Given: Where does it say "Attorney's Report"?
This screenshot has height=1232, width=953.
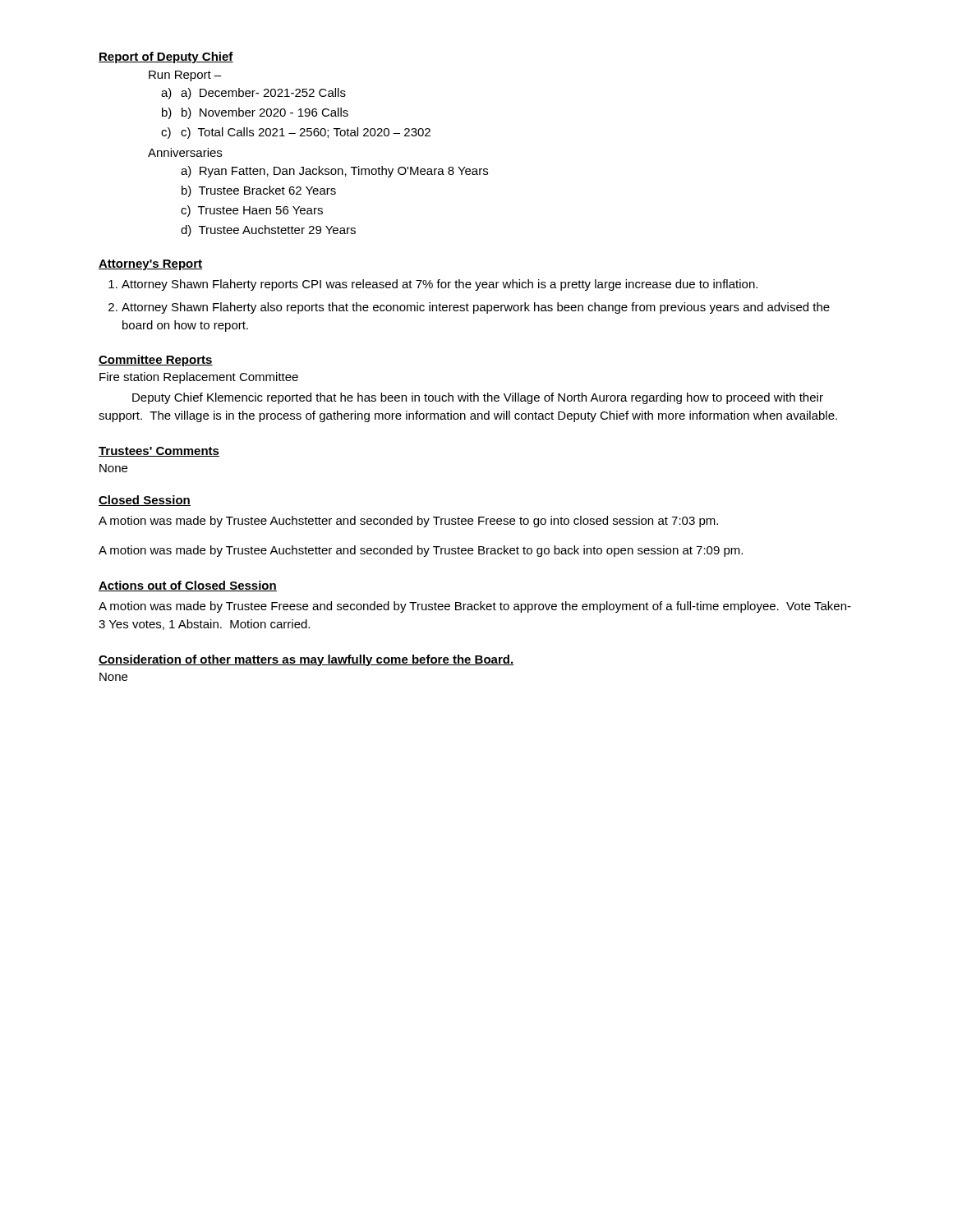Looking at the screenshot, I should point(150,263).
